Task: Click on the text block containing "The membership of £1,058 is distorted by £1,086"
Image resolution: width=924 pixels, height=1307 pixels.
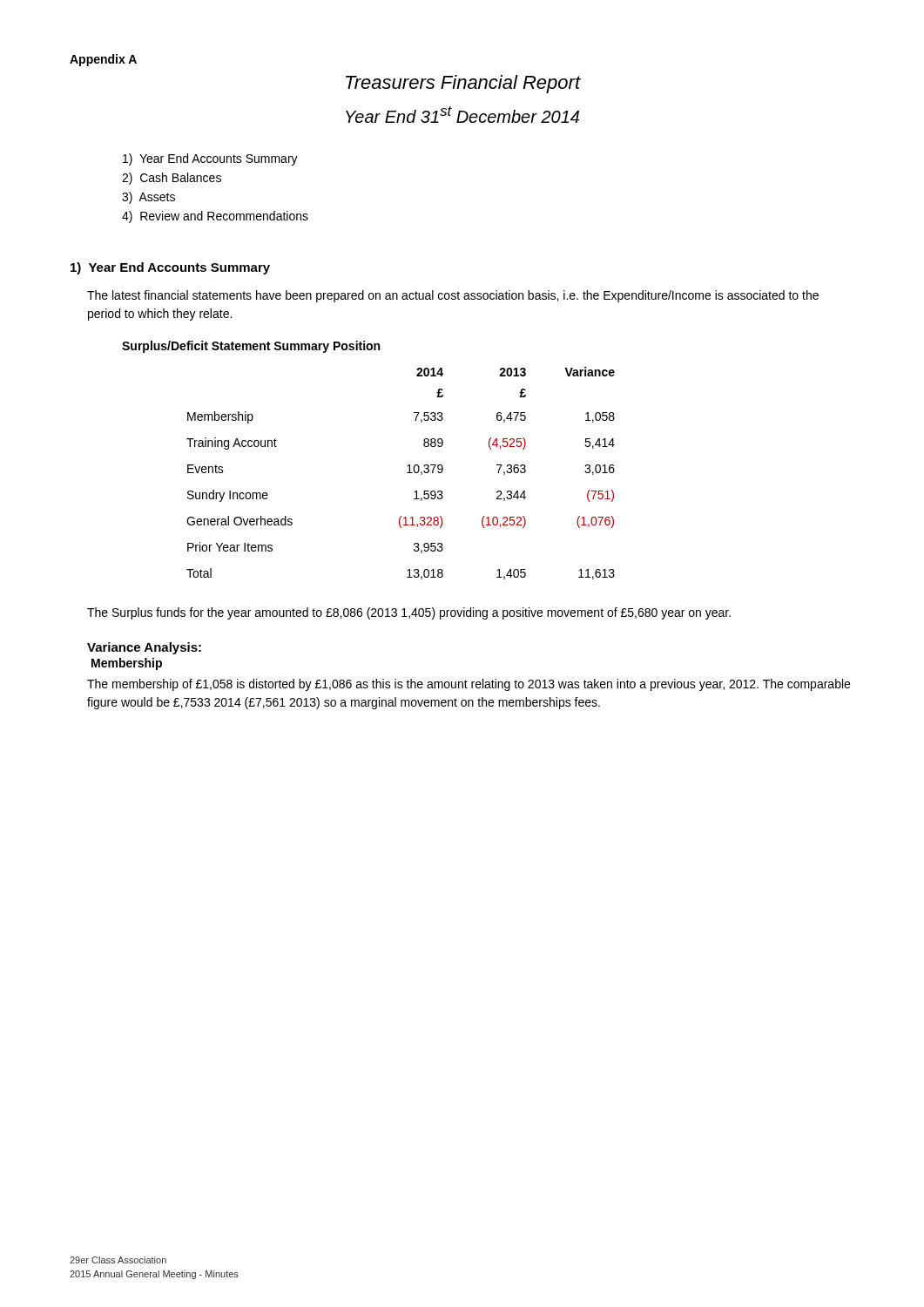Action: click(x=469, y=693)
